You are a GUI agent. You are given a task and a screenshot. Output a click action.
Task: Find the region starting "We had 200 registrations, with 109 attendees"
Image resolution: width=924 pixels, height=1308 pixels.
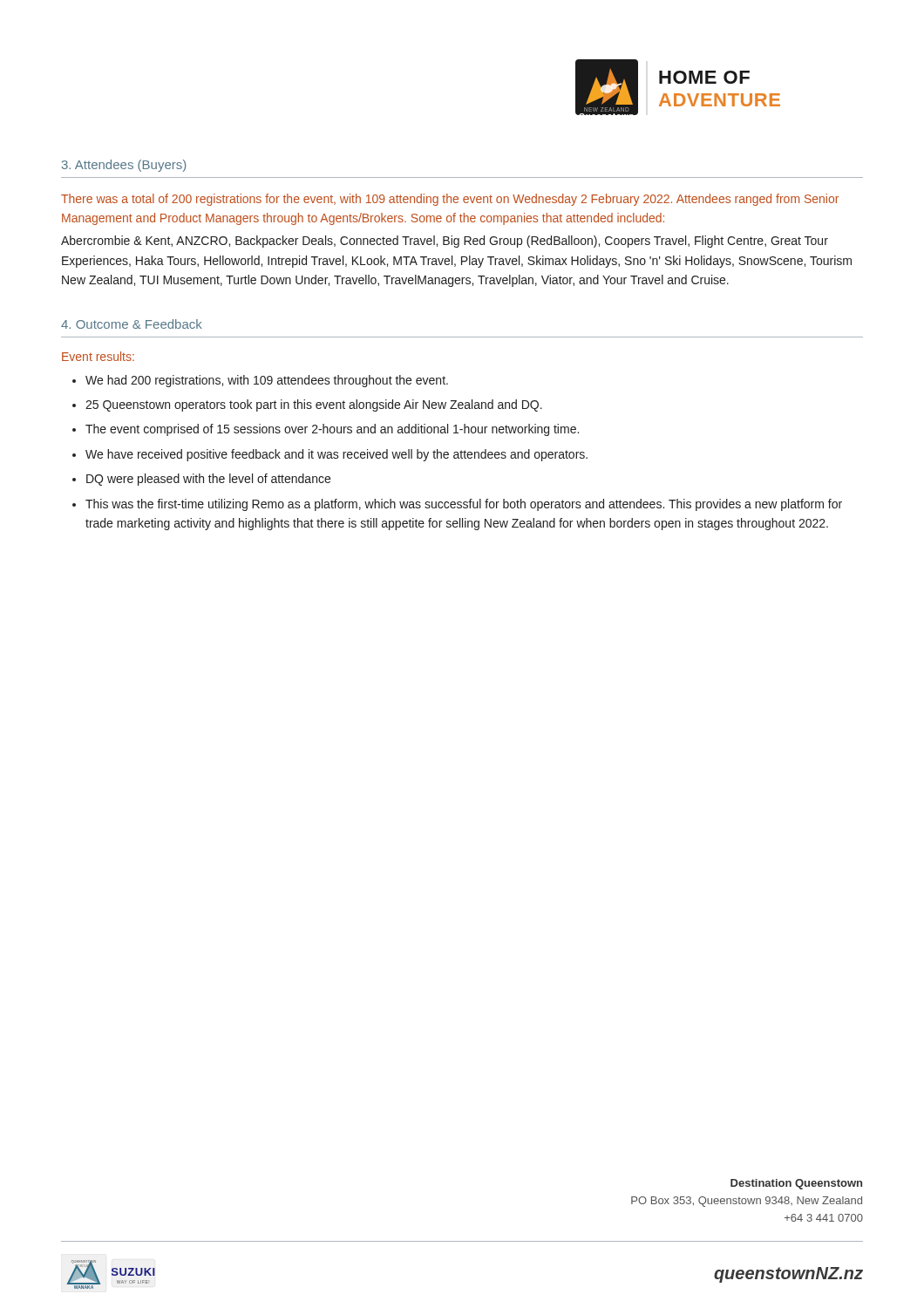point(267,380)
